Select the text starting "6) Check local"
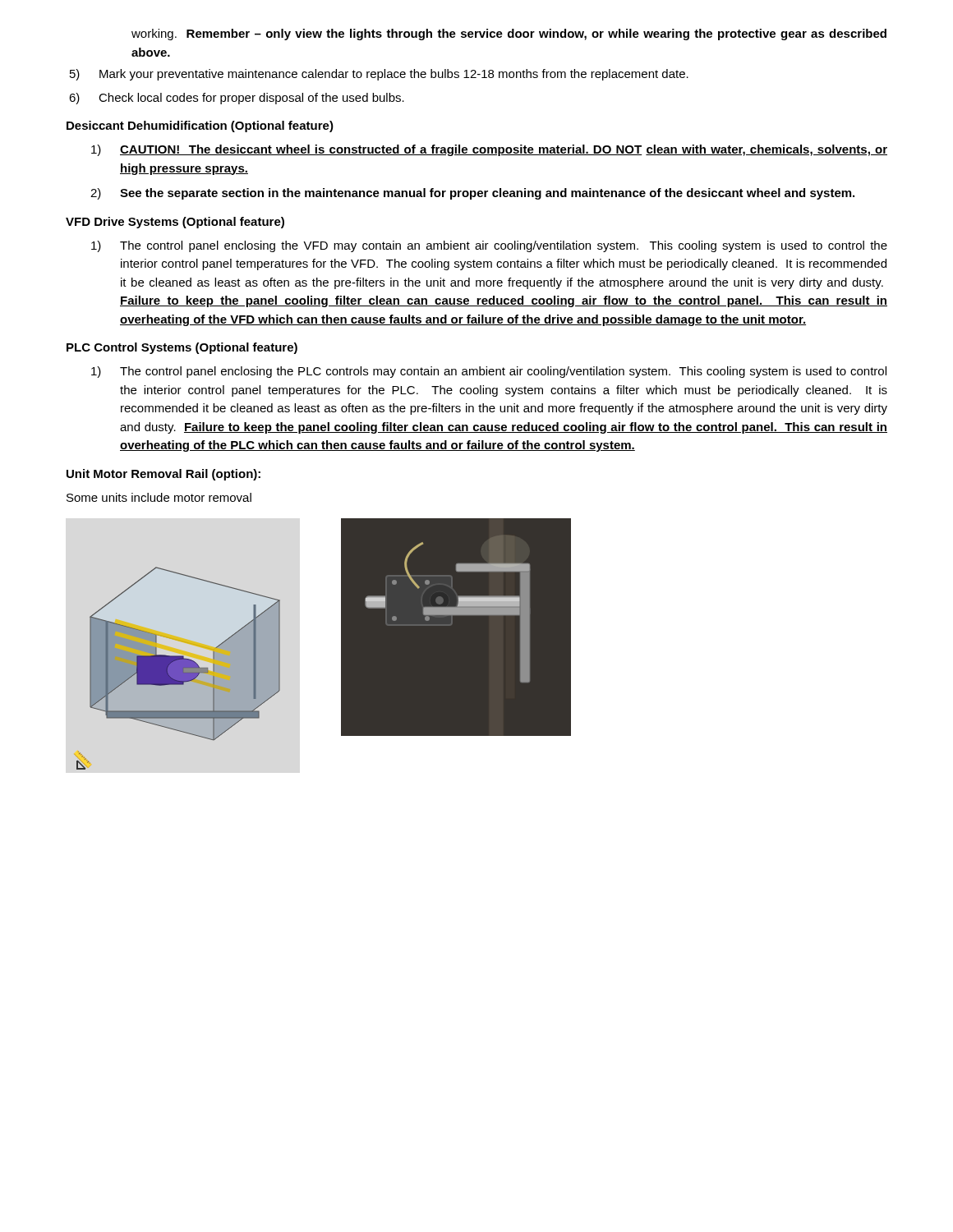Image resolution: width=953 pixels, height=1232 pixels. [237, 99]
